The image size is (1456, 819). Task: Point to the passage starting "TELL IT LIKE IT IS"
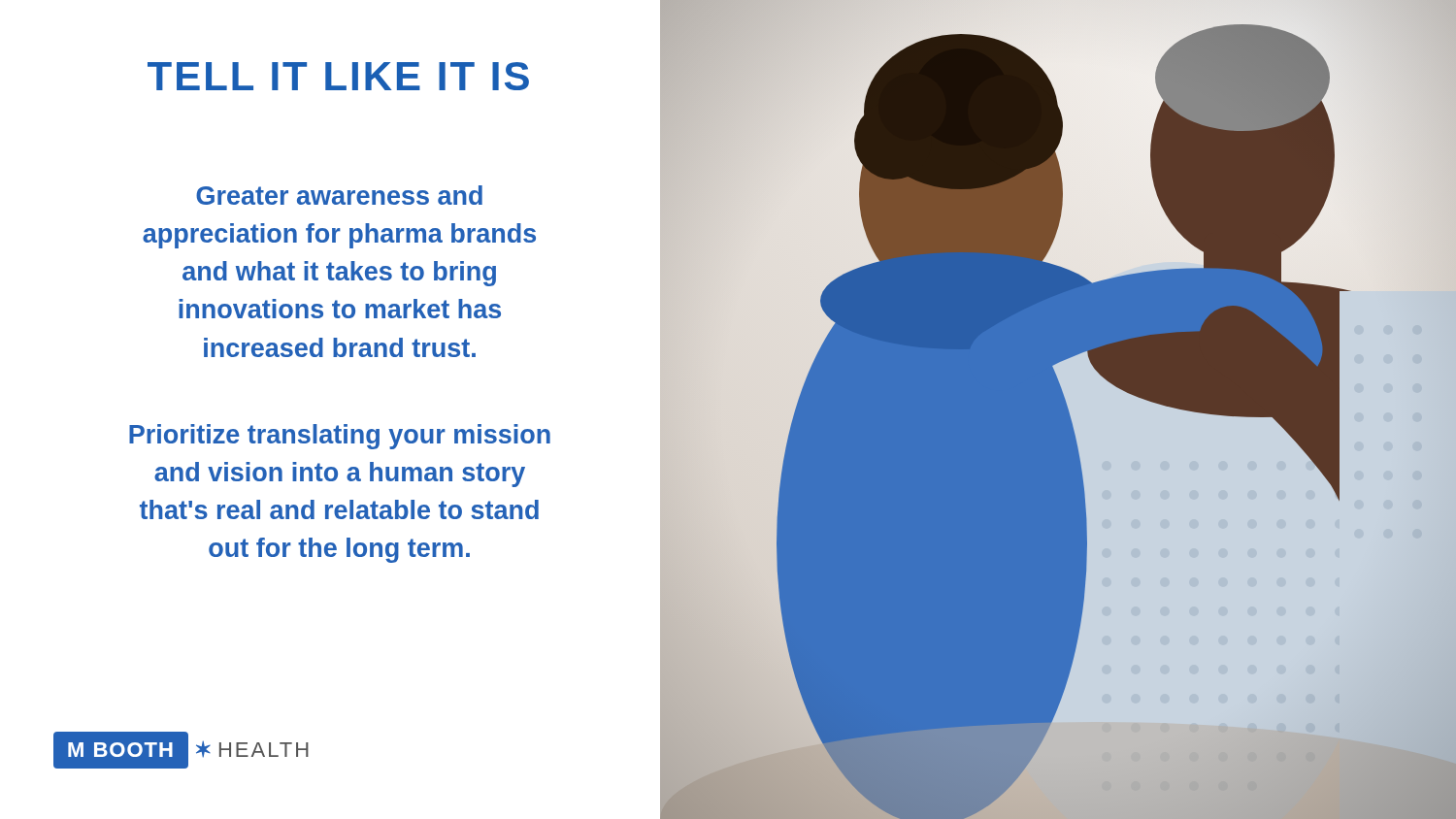tap(340, 77)
